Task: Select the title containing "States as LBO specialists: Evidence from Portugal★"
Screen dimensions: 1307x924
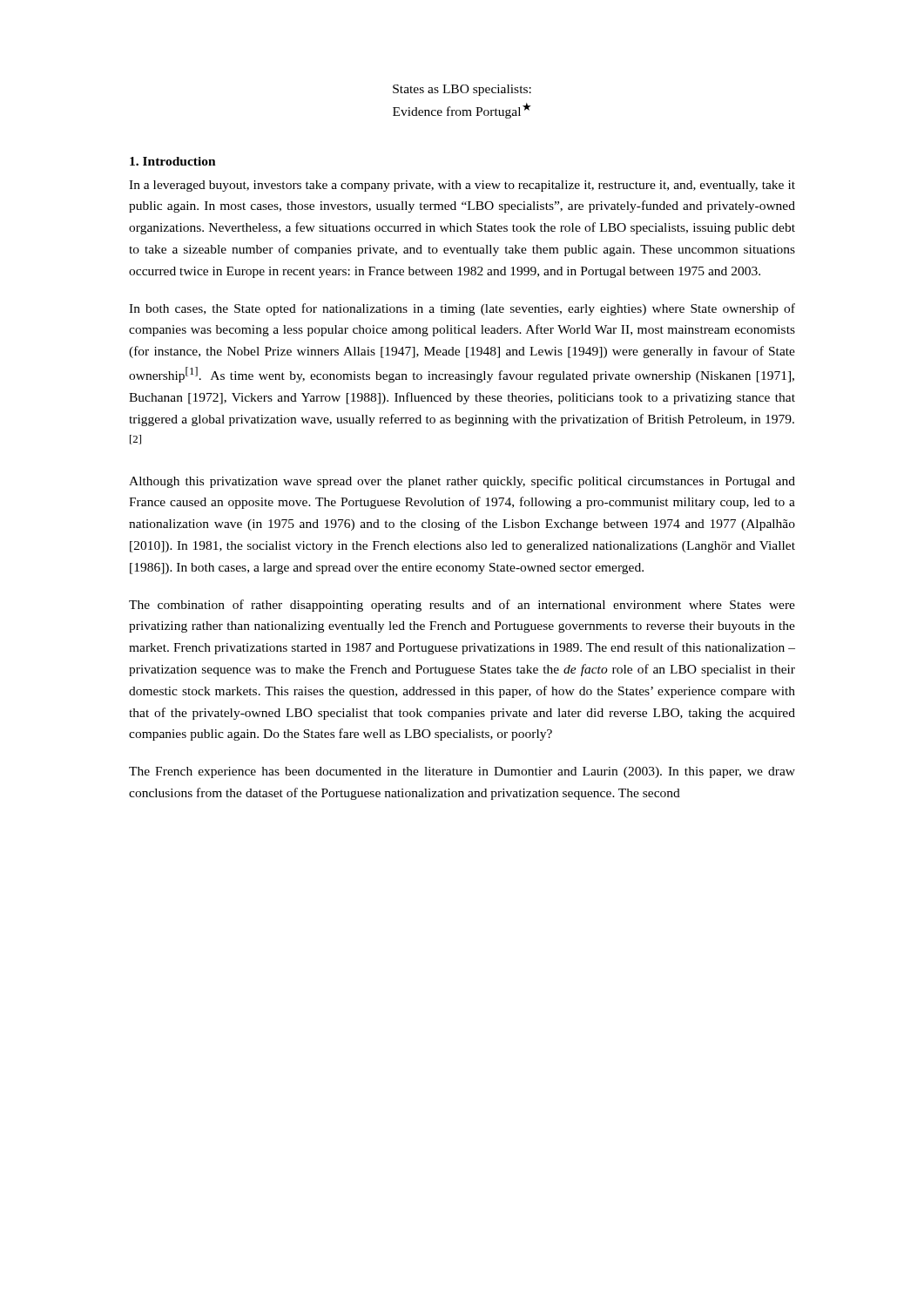Action: click(462, 100)
